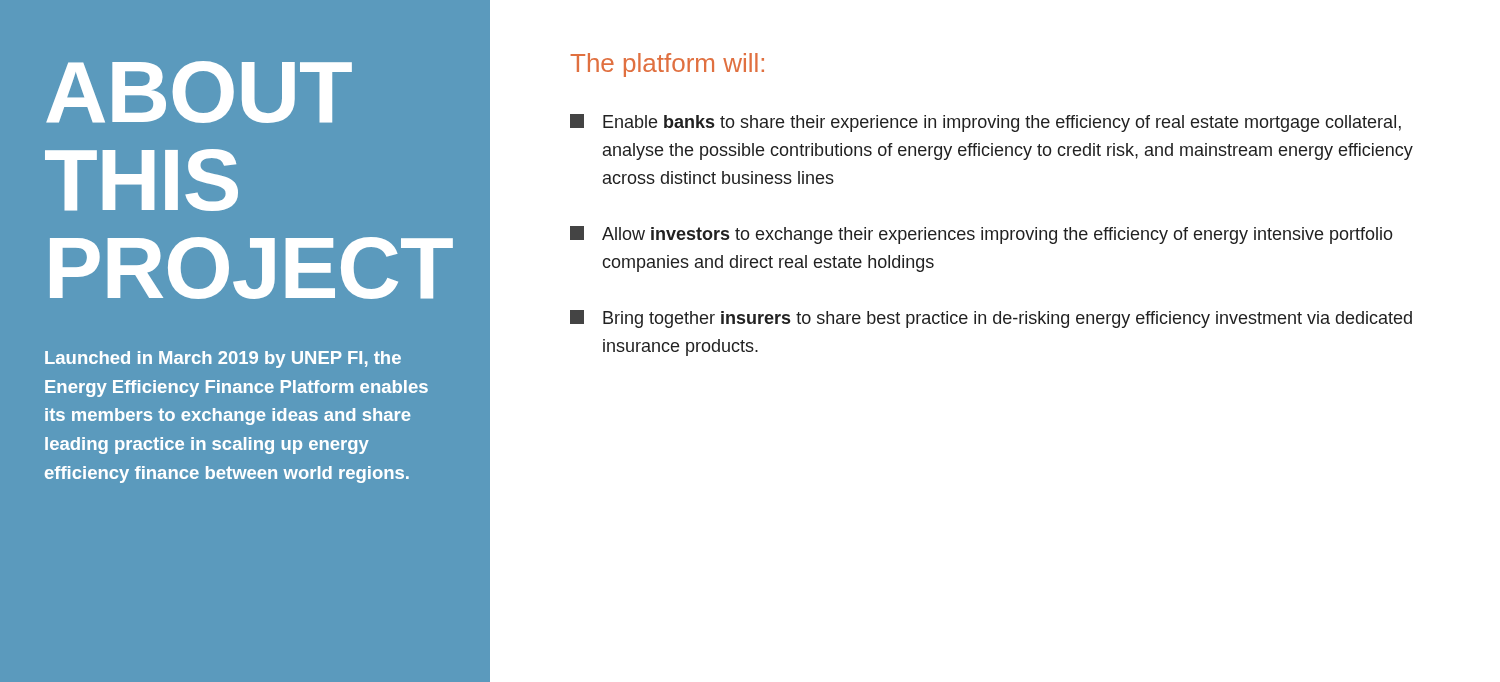Click on the list item that says "Allow investors to exchange their"

tap(1000, 249)
